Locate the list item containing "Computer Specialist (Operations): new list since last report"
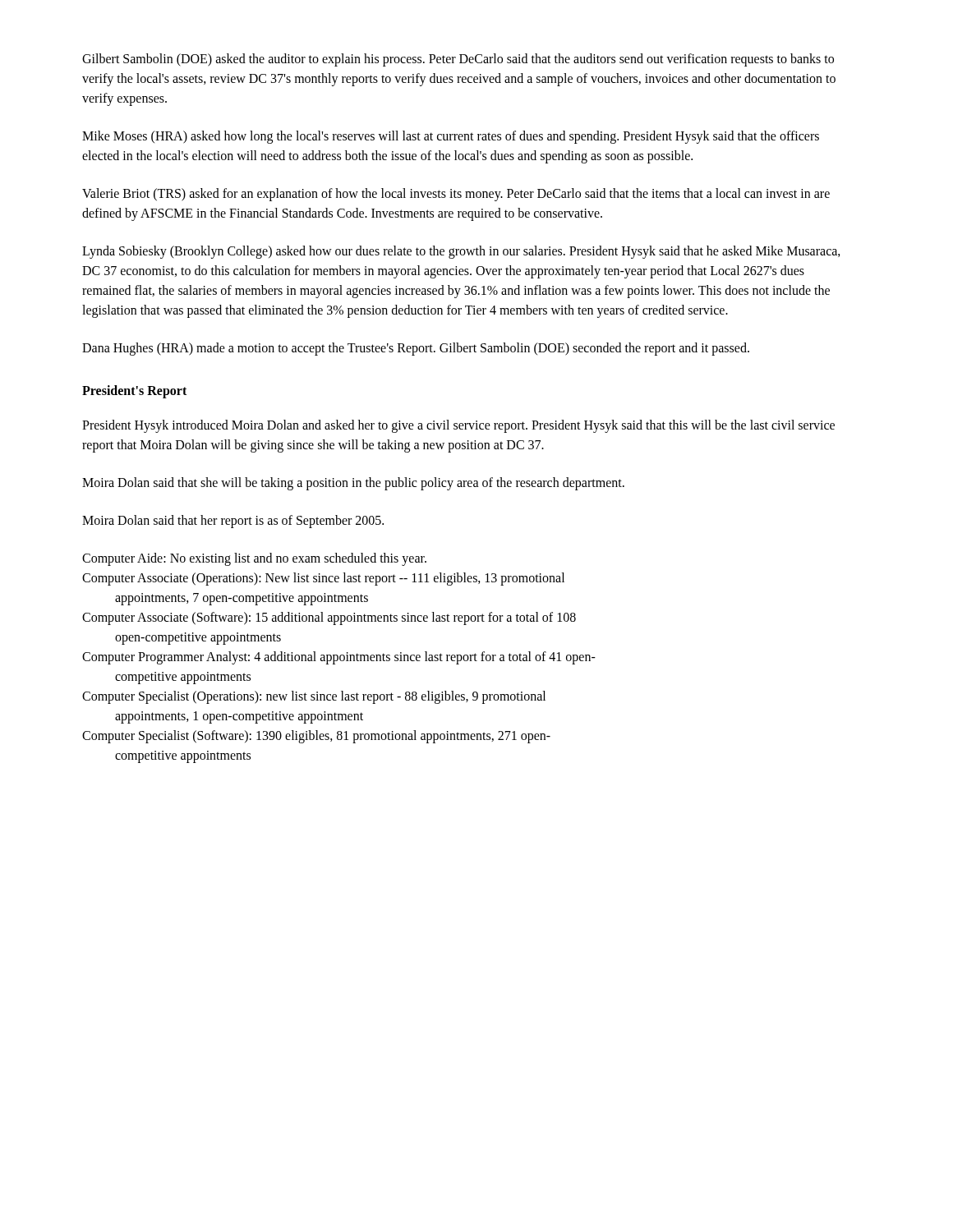The width and height of the screenshot is (953, 1232). pos(314,706)
